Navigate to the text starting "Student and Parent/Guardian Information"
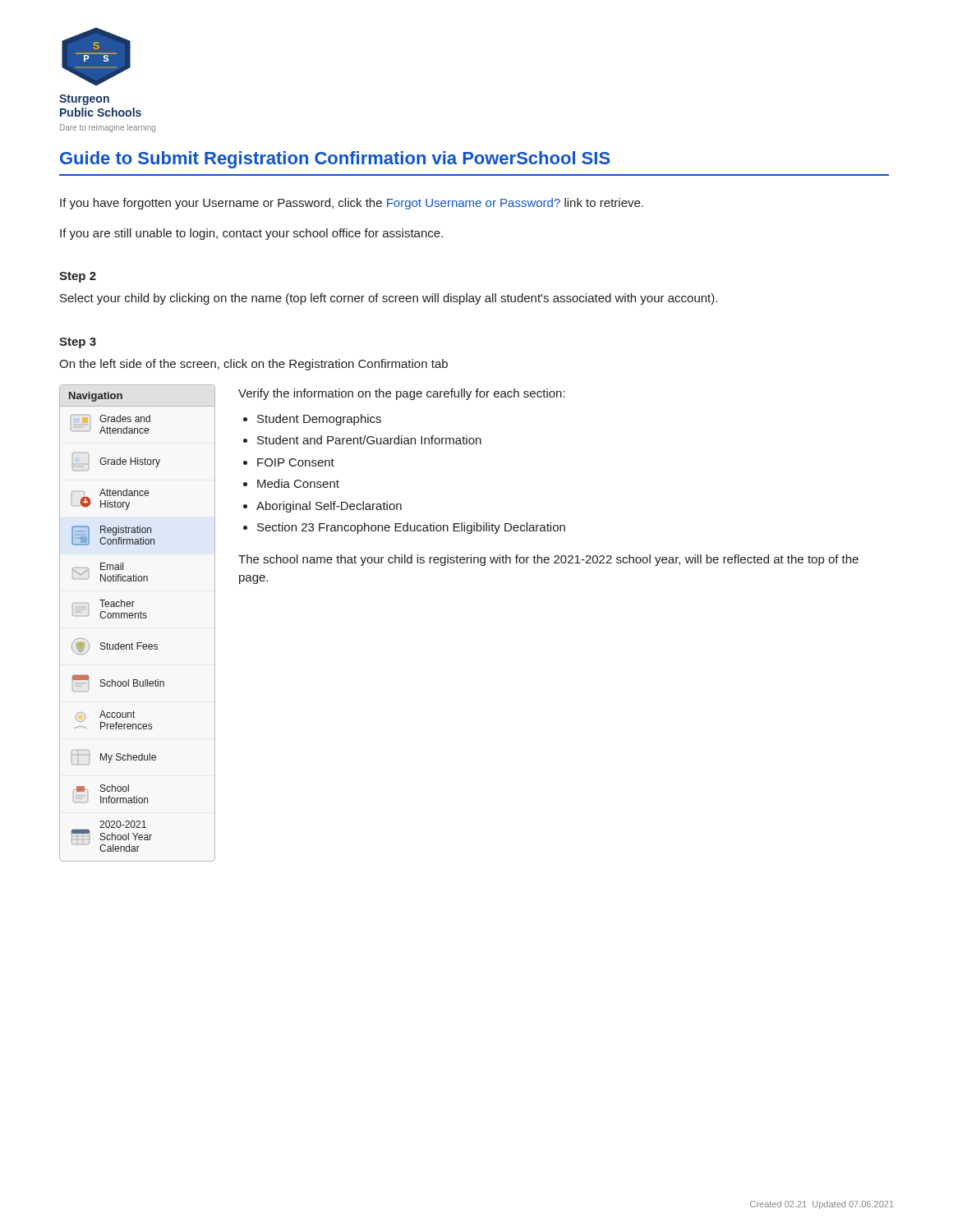The height and width of the screenshot is (1232, 953). [x=369, y=440]
